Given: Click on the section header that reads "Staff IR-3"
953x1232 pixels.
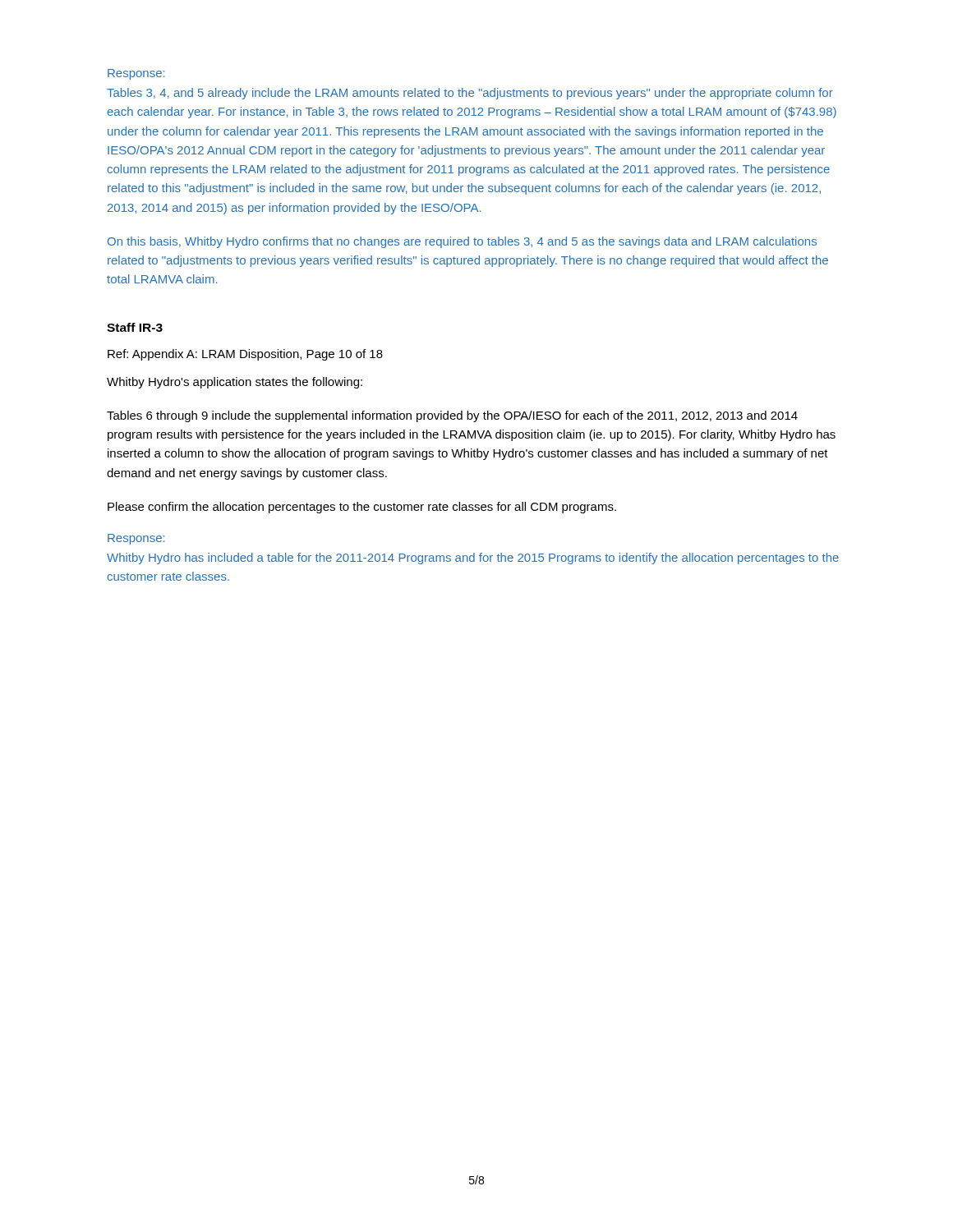Looking at the screenshot, I should click(135, 327).
